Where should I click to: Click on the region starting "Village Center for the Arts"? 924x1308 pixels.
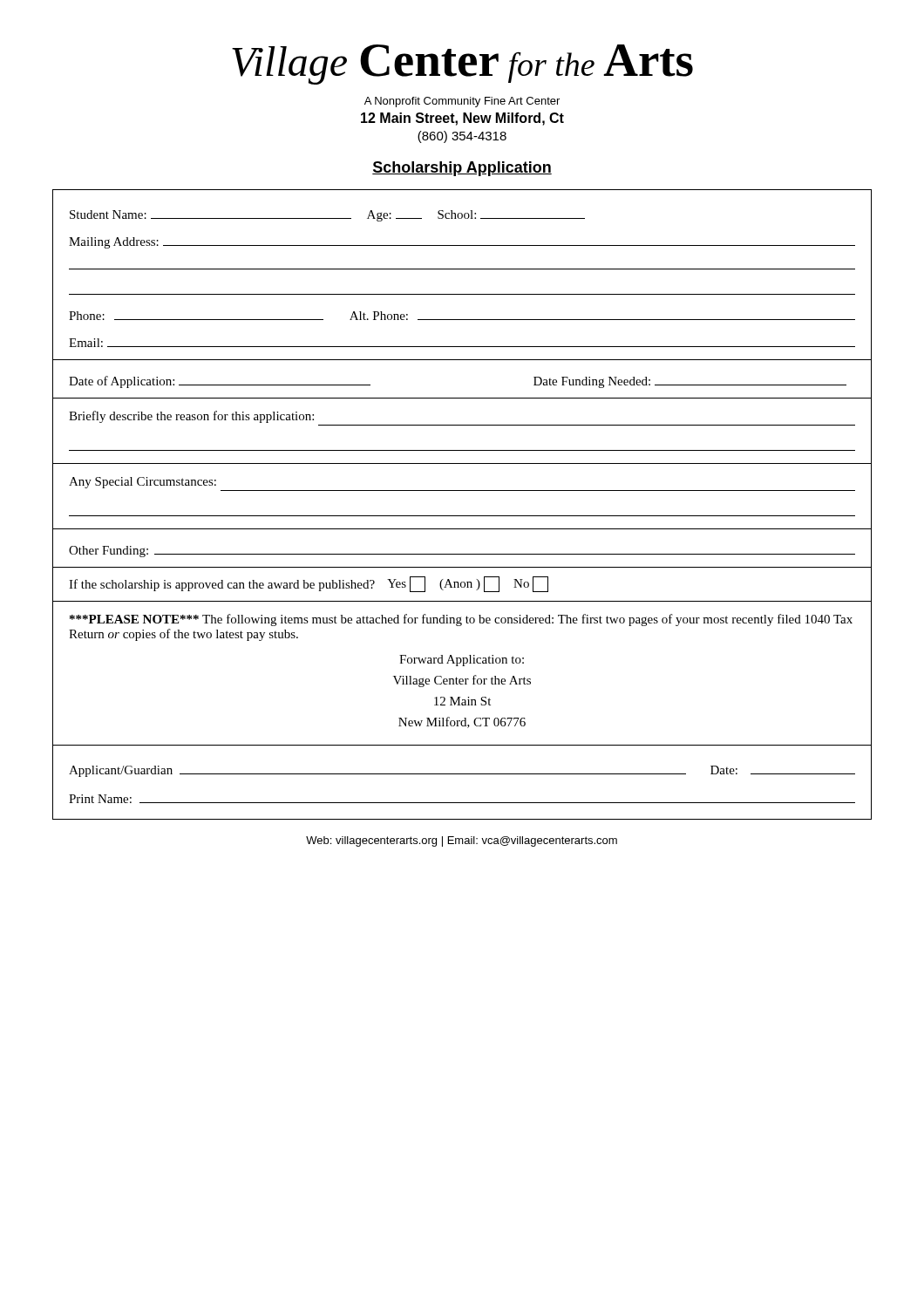pyautogui.click(x=462, y=60)
